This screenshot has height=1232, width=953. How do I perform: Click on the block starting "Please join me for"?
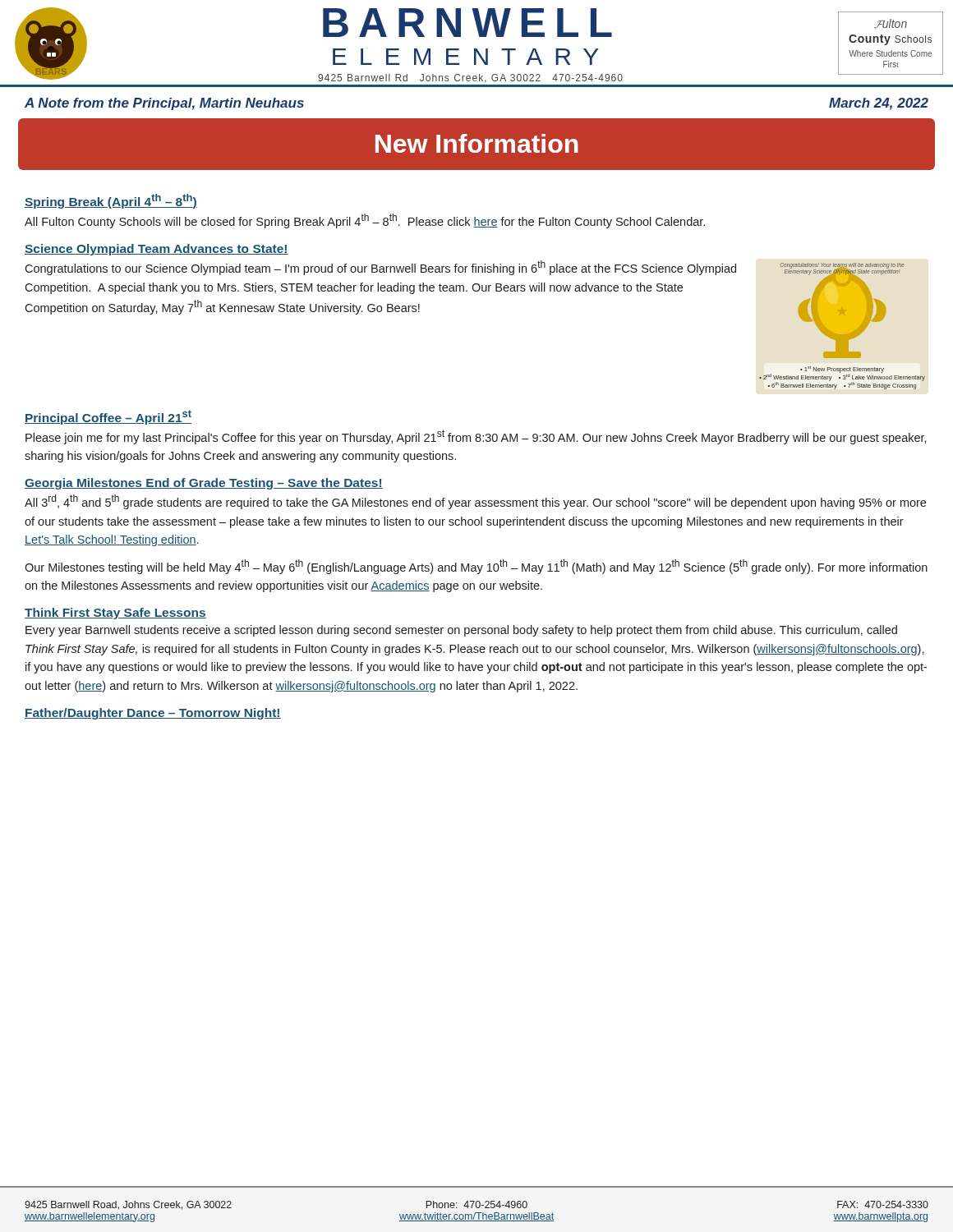coord(476,445)
